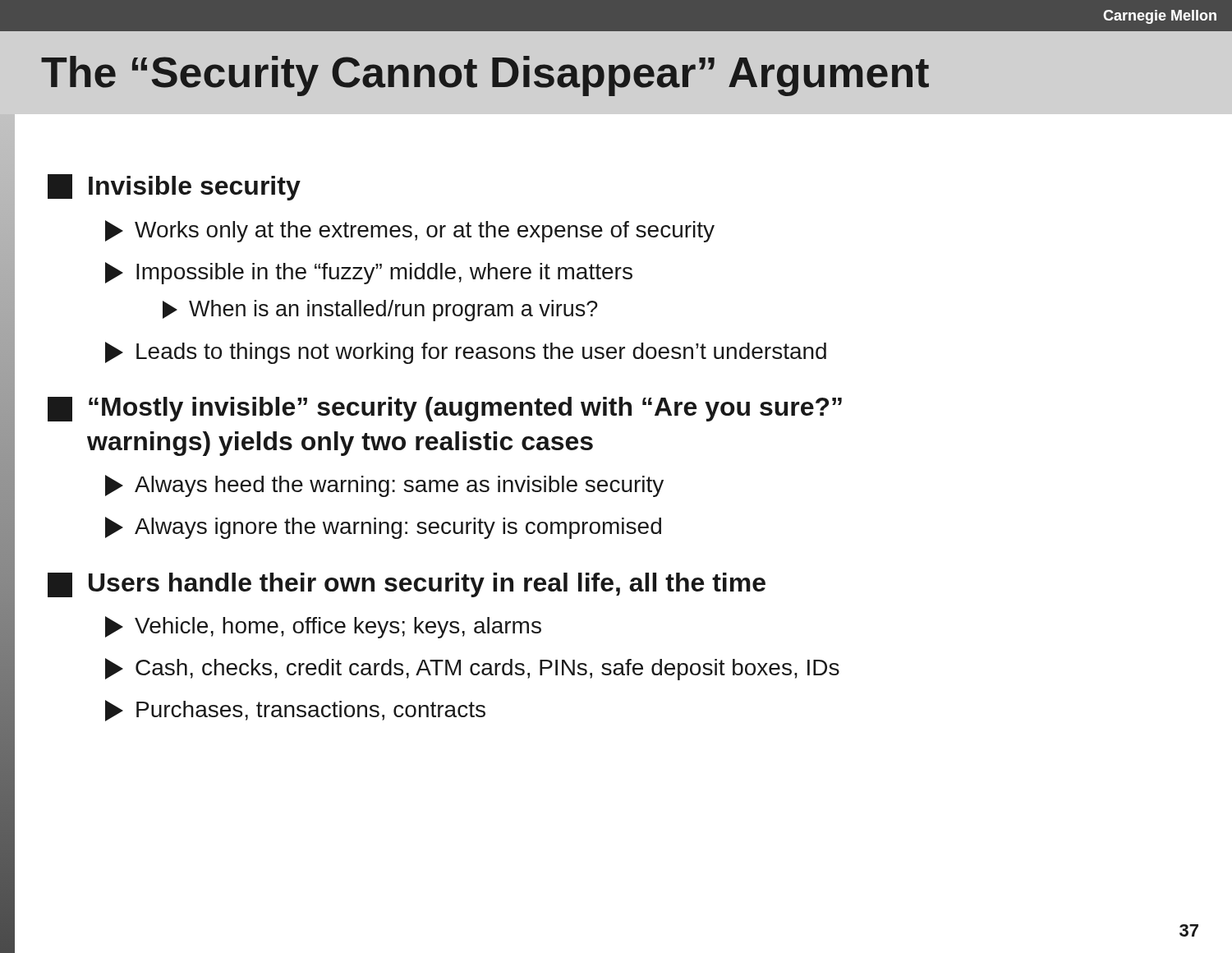Point to the block starting "Leads to things not working for"
The image size is (1232, 953).
click(466, 351)
